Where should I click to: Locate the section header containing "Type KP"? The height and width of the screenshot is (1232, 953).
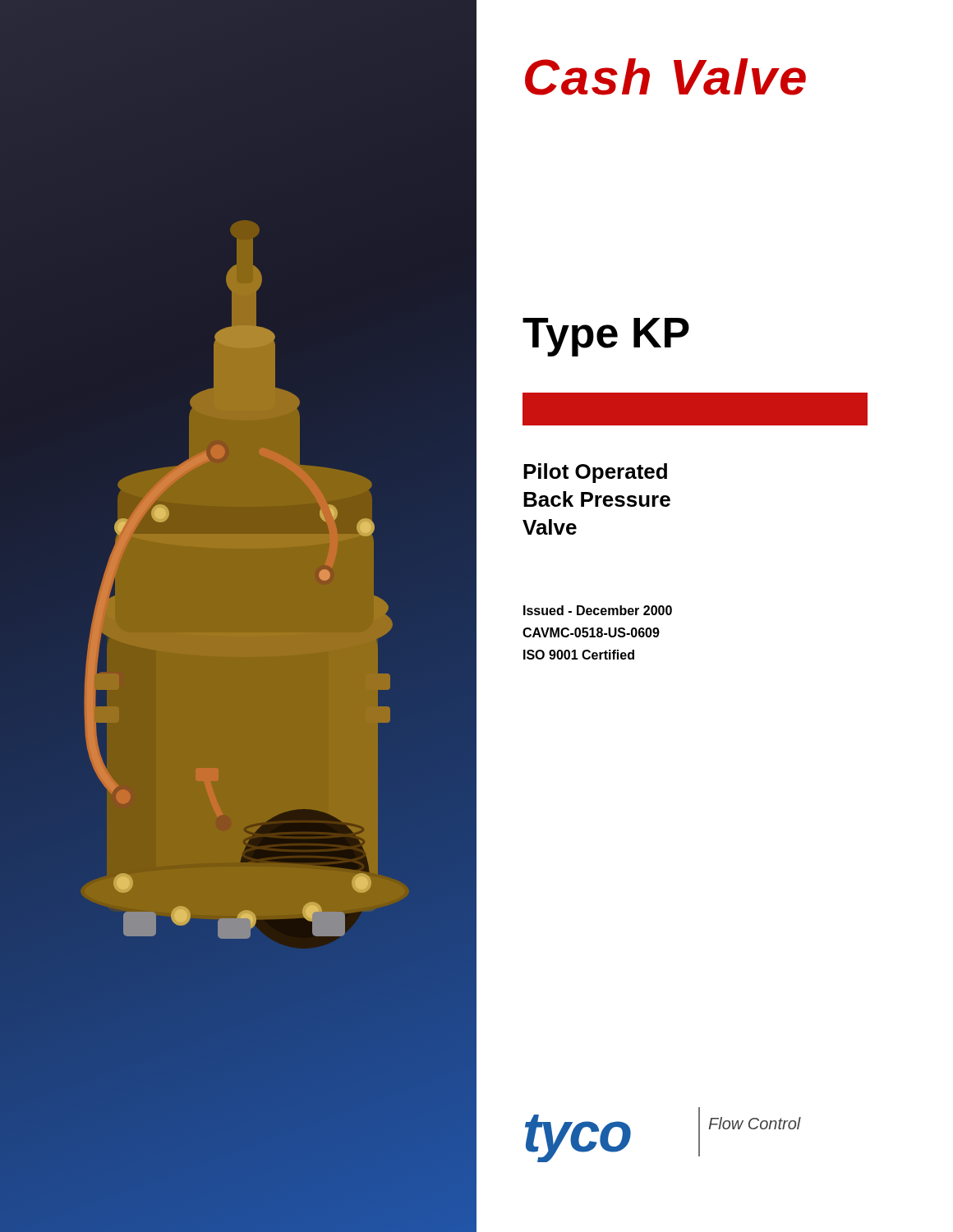606,333
